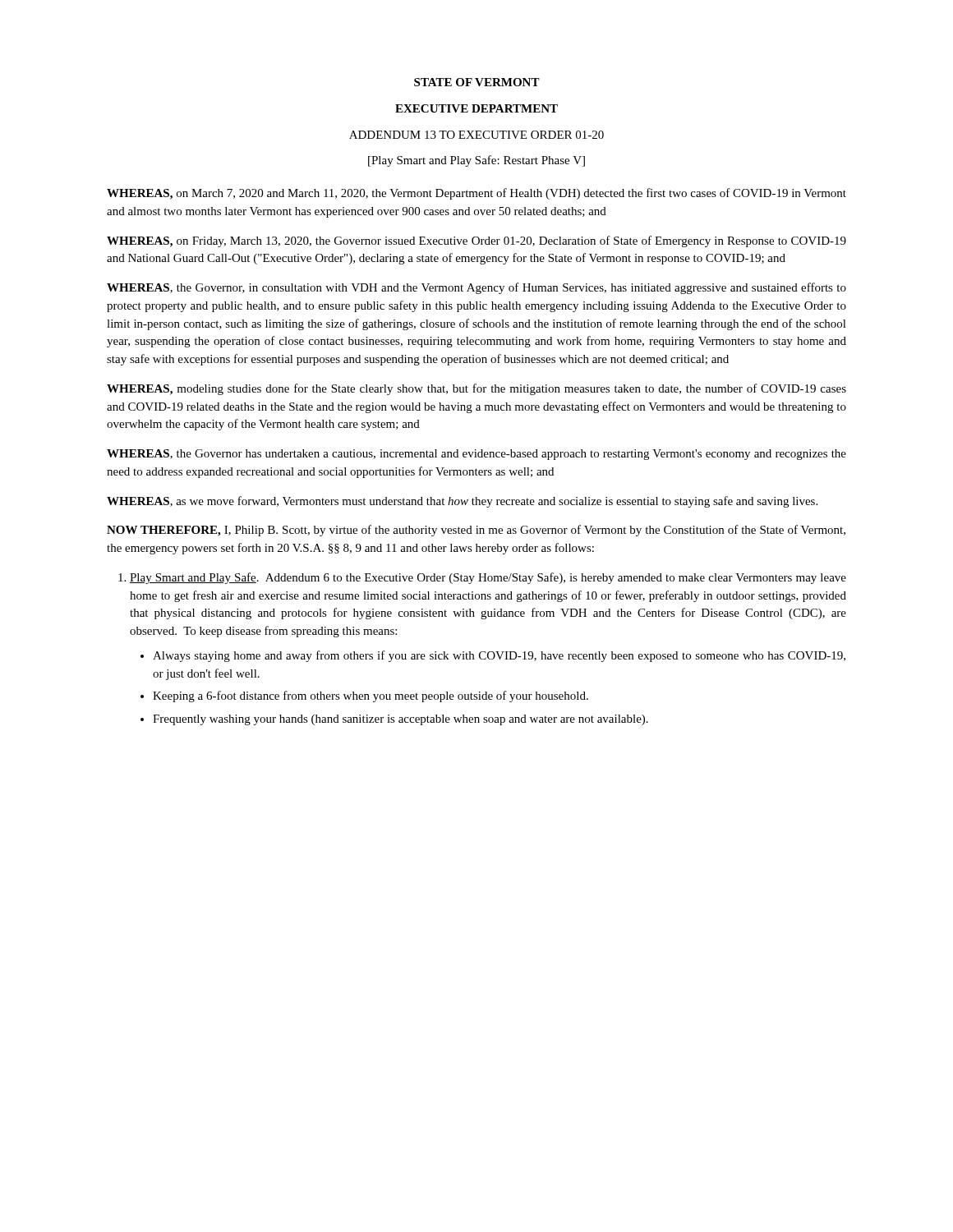Image resolution: width=953 pixels, height=1232 pixels.
Task: Find the text block with the text "WHEREAS, on Friday, March 13,"
Action: pos(476,249)
